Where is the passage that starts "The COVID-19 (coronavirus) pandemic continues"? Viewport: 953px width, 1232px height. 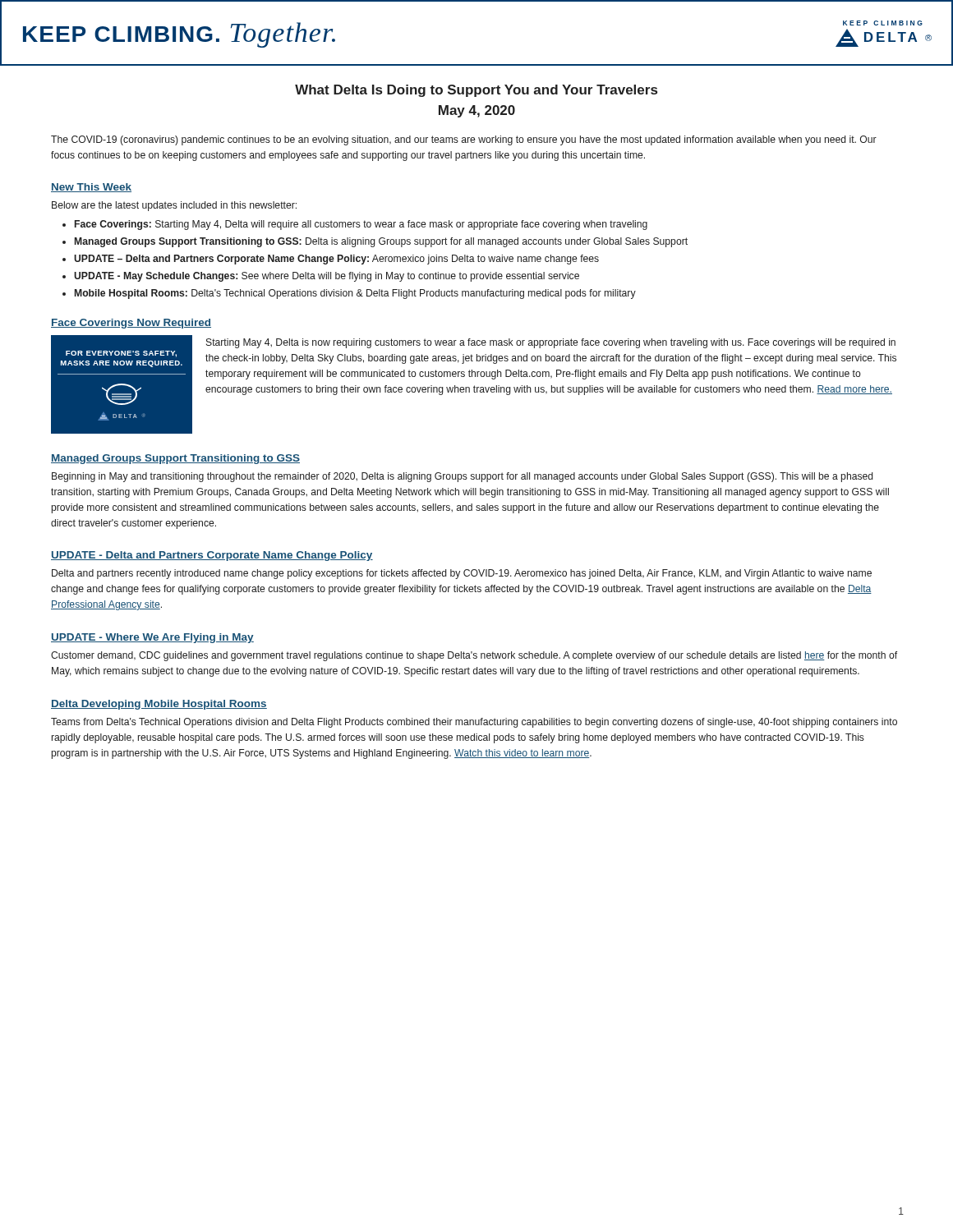[464, 147]
